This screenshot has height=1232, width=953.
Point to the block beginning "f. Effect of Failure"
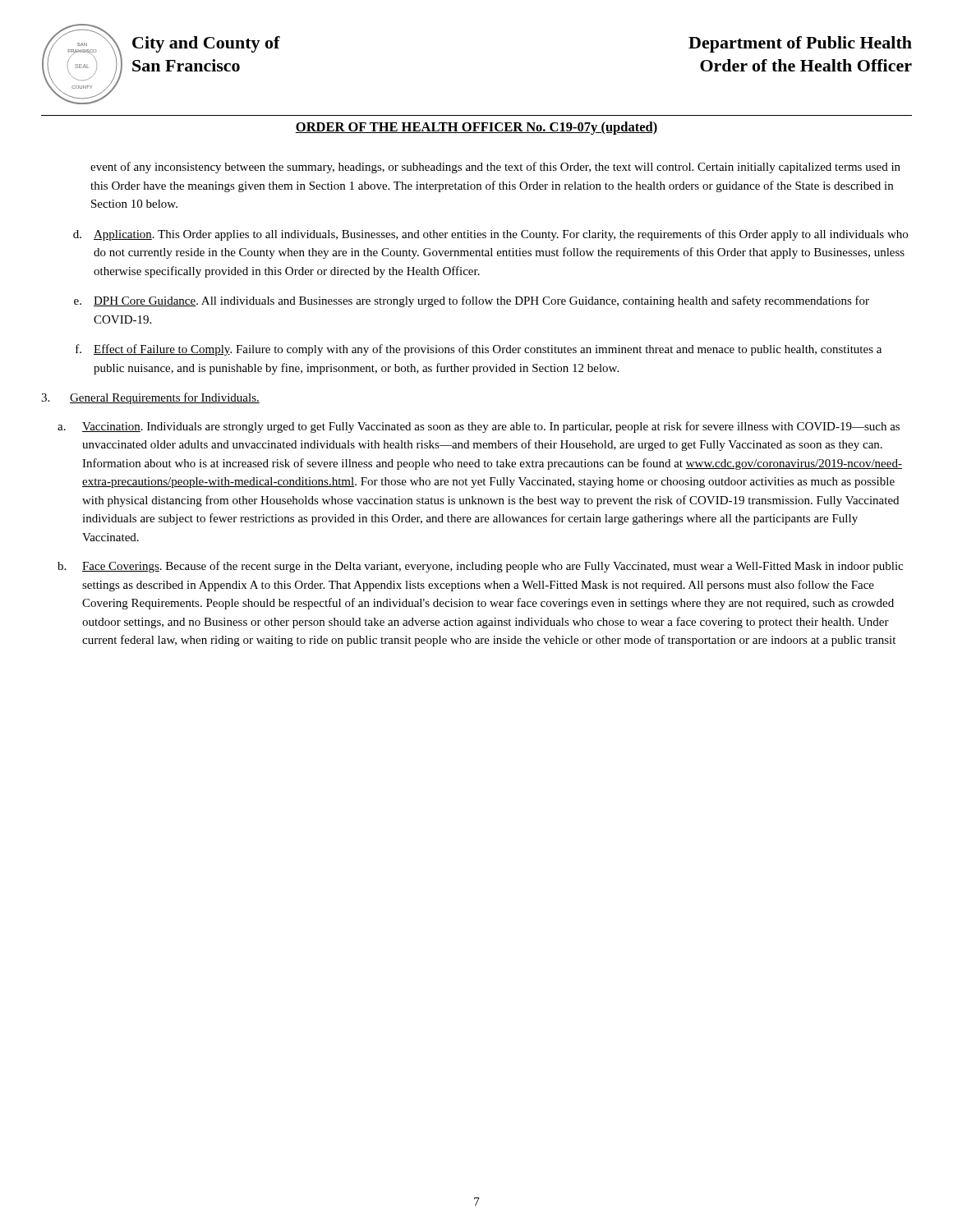pyautogui.click(x=476, y=359)
